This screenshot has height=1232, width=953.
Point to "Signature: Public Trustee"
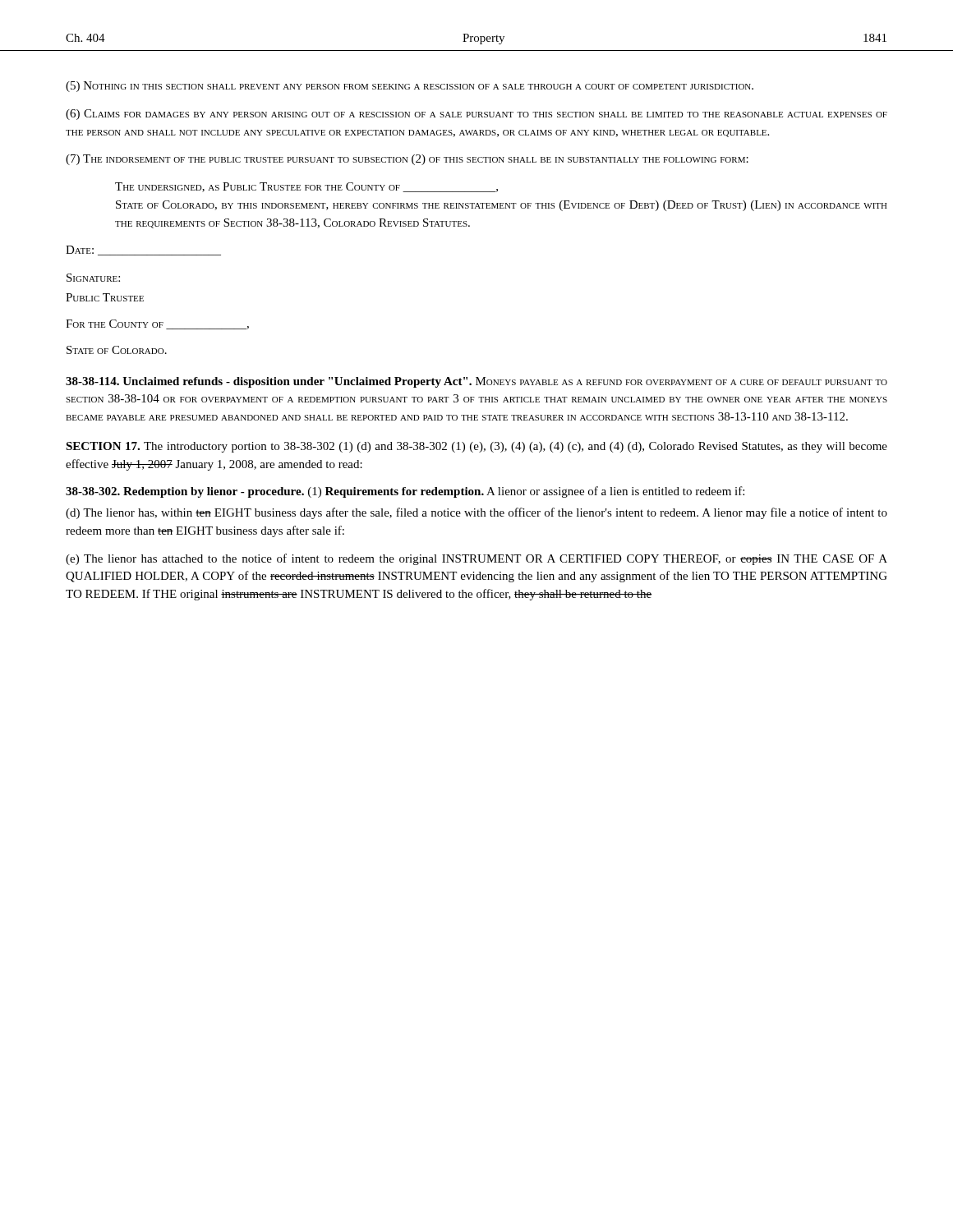pyautogui.click(x=93, y=278)
